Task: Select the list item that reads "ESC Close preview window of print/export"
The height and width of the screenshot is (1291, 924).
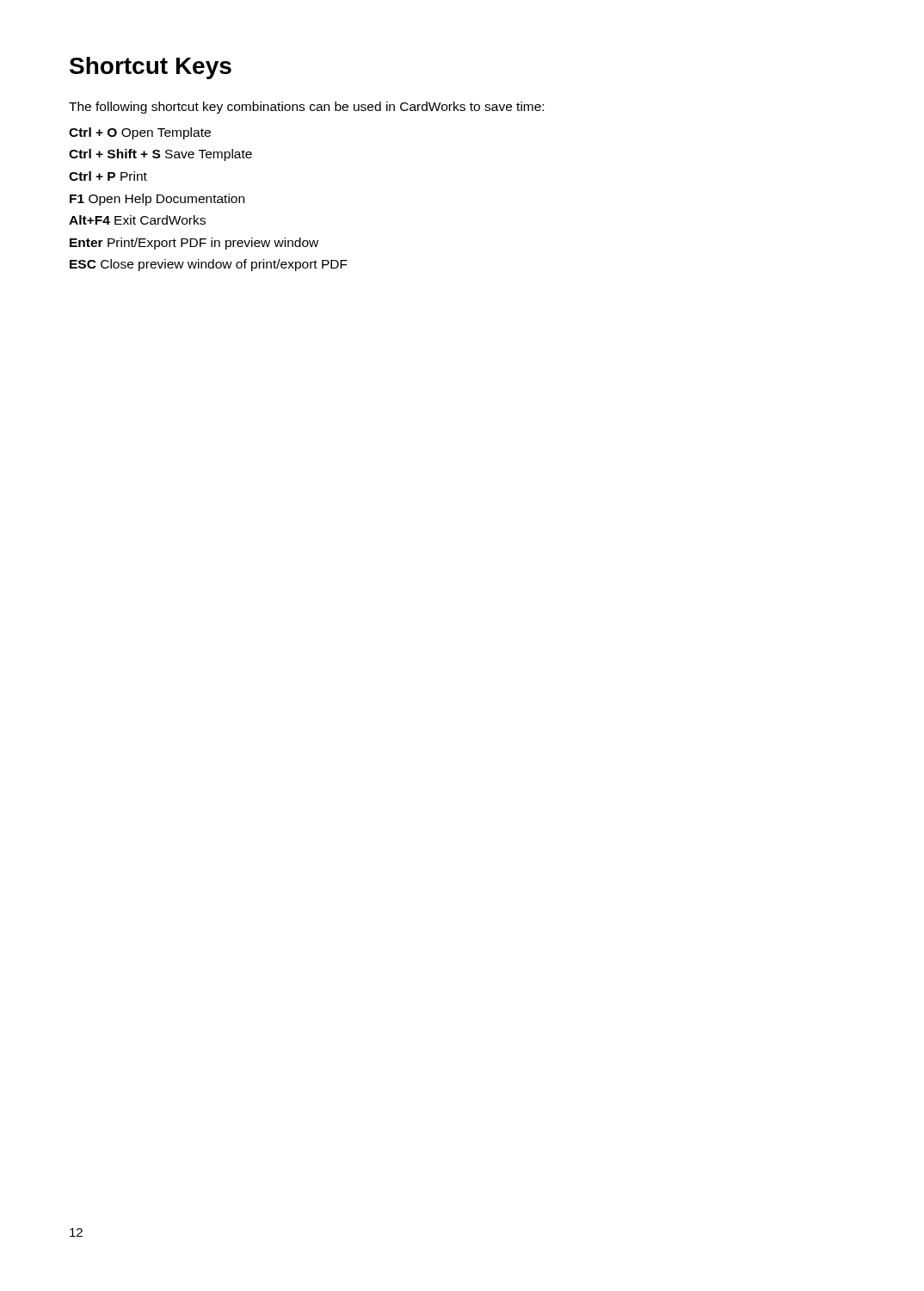Action: coord(208,264)
